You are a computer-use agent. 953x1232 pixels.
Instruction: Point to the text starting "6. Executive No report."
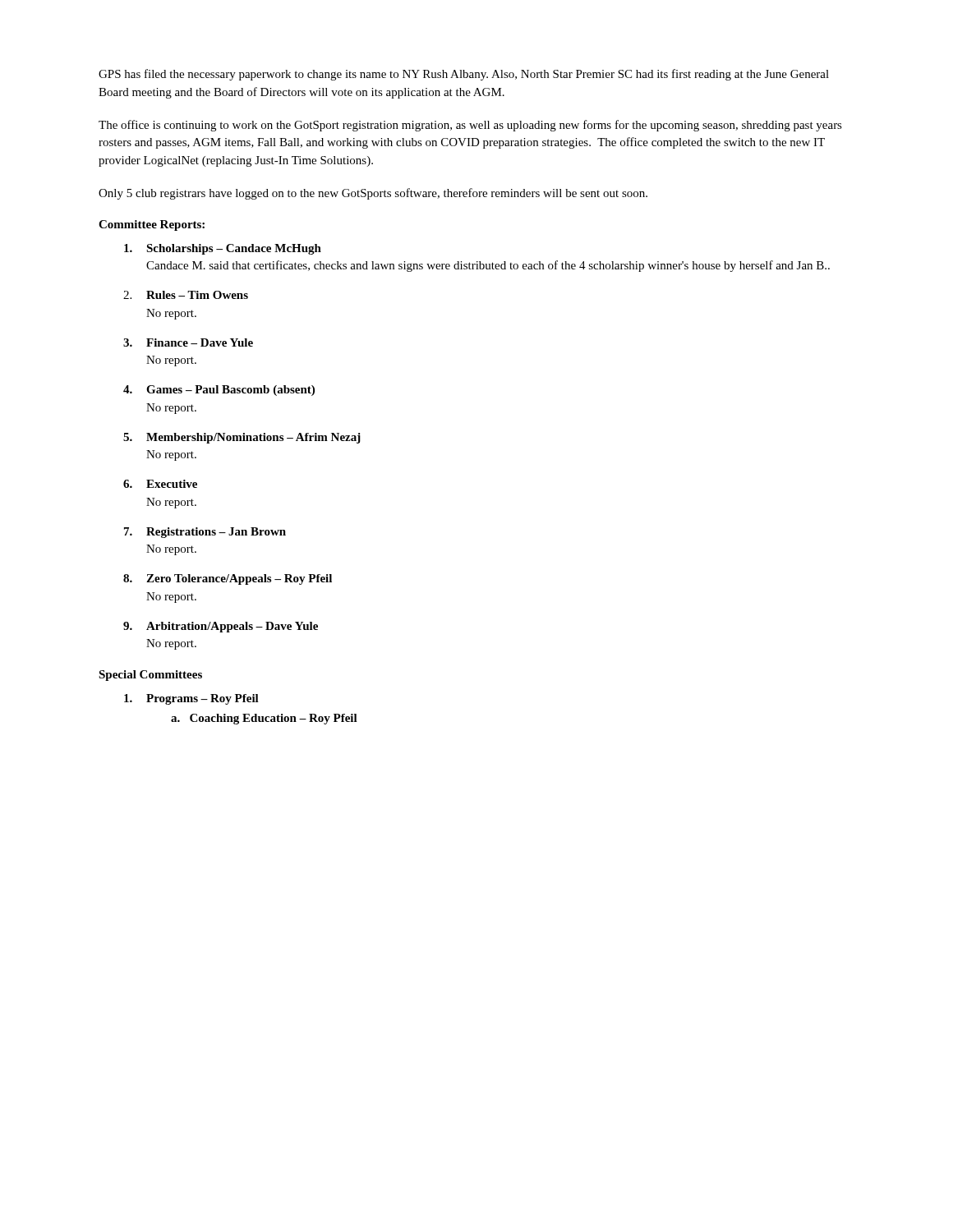160,484
